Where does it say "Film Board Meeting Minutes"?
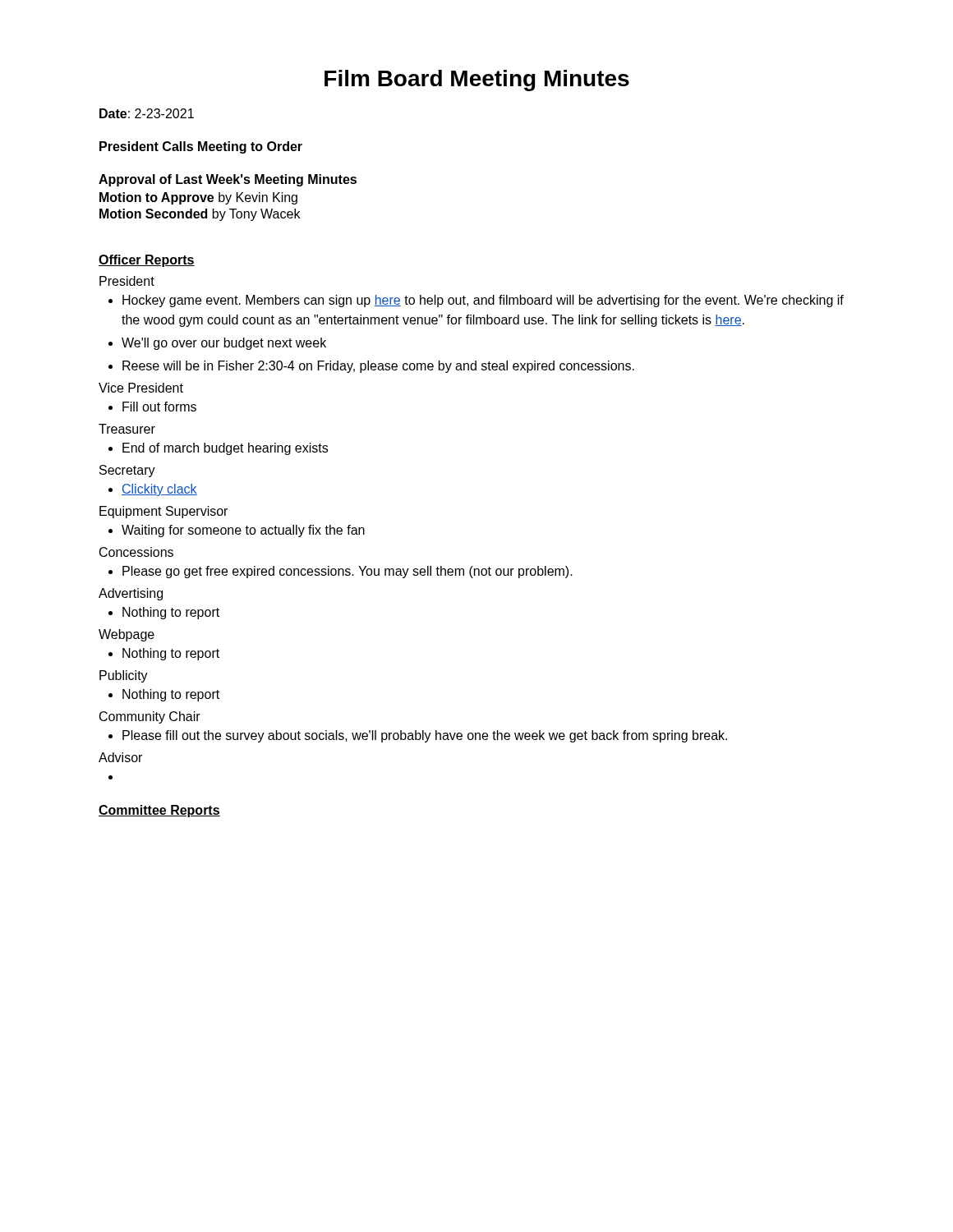 point(476,79)
